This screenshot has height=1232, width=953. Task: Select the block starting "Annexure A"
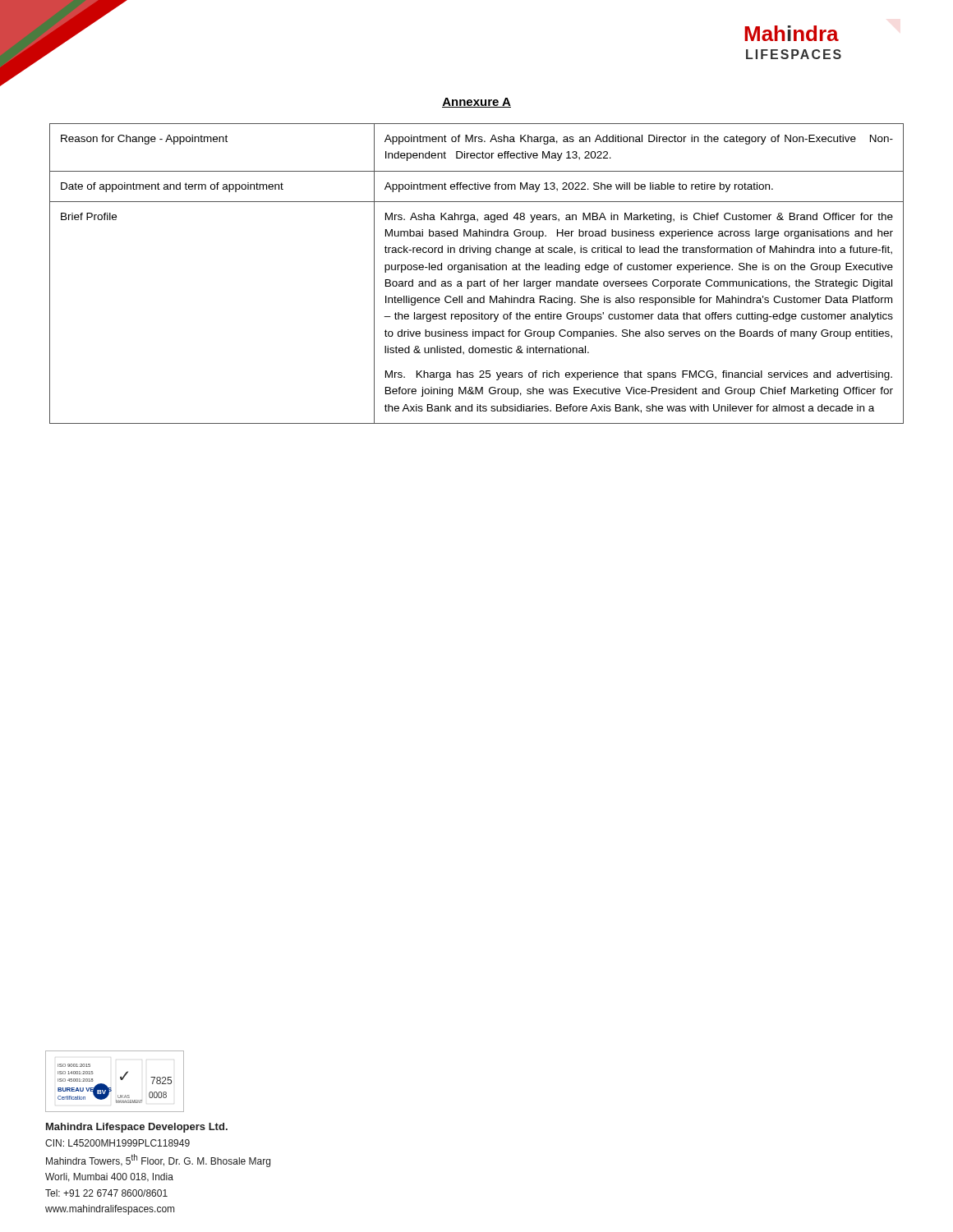coord(476,101)
